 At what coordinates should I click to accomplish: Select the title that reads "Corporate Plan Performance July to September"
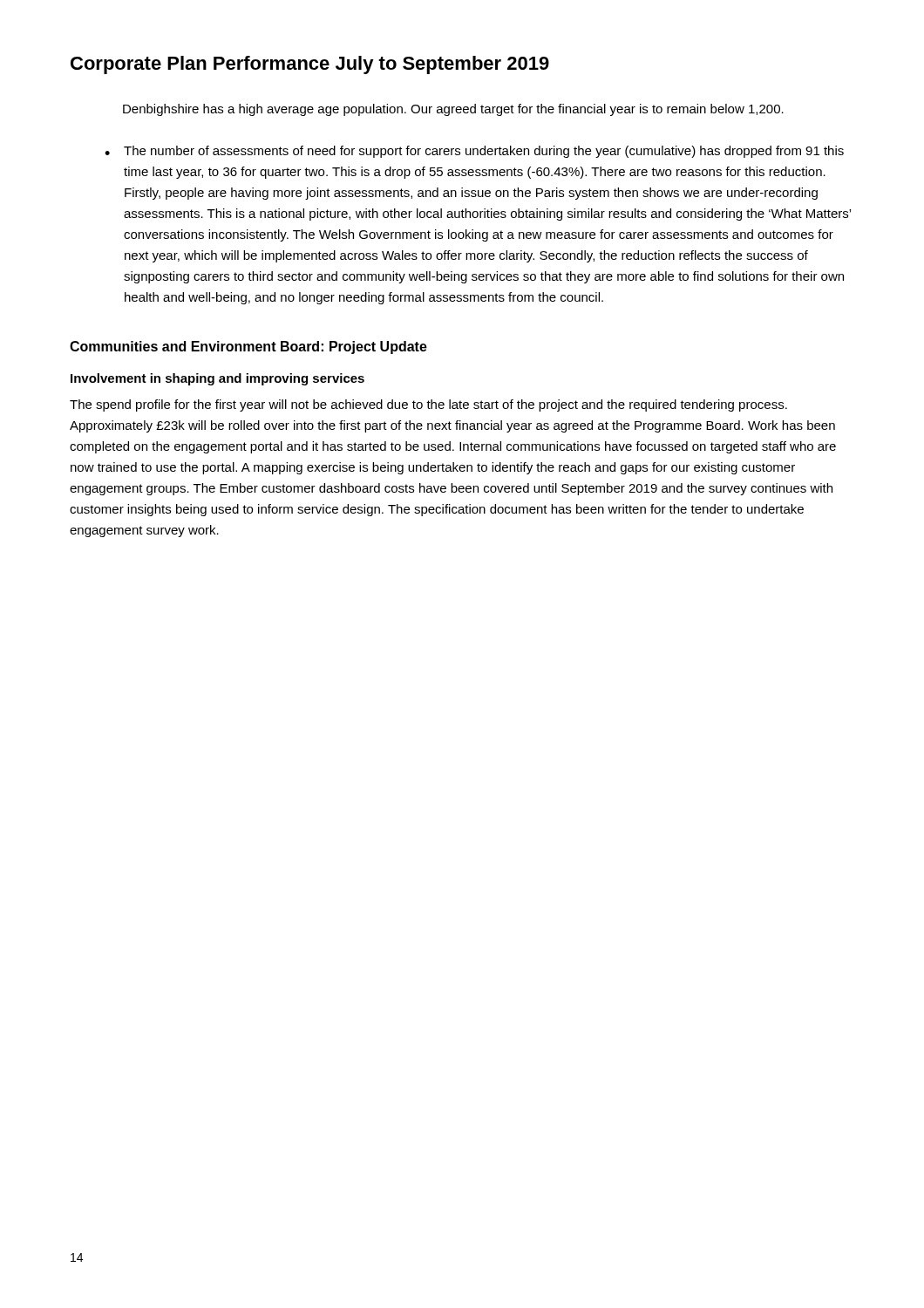[x=310, y=63]
